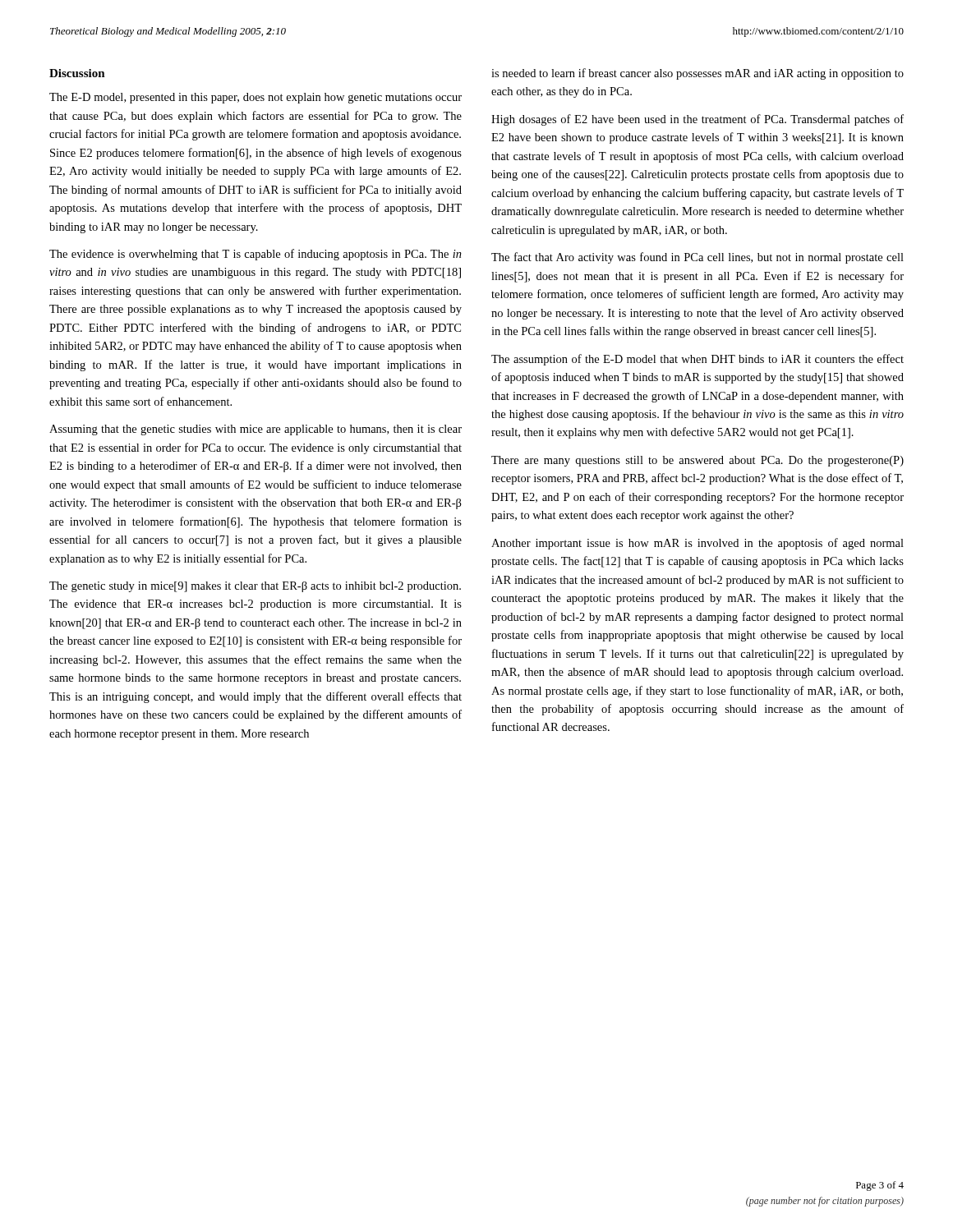Find the text block that says "The fact that Aro activity was found in"
Image resolution: width=953 pixels, height=1232 pixels.
[698, 294]
